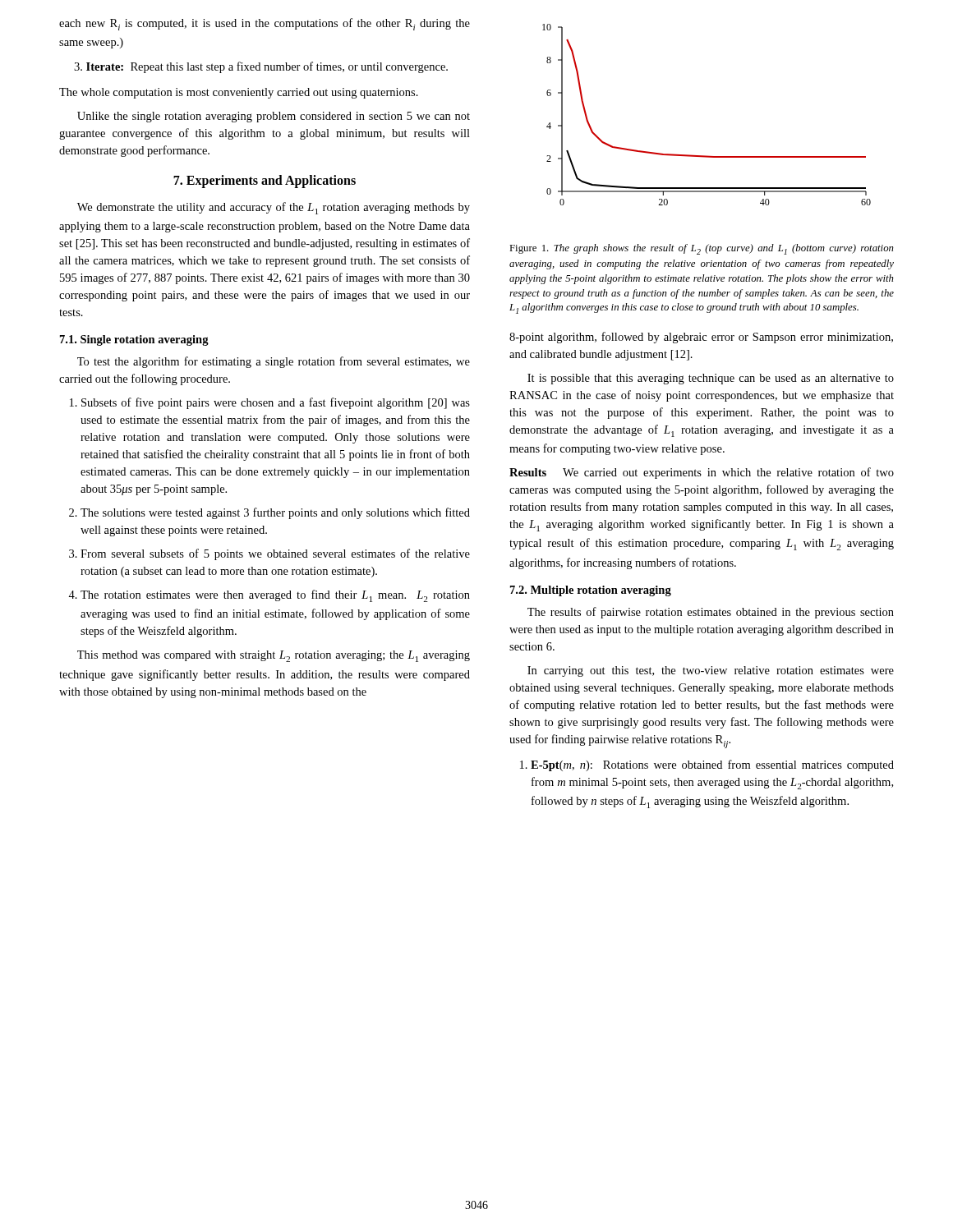Find the block starting "8-point algorithm, followed by algebraic error"

tap(702, 393)
